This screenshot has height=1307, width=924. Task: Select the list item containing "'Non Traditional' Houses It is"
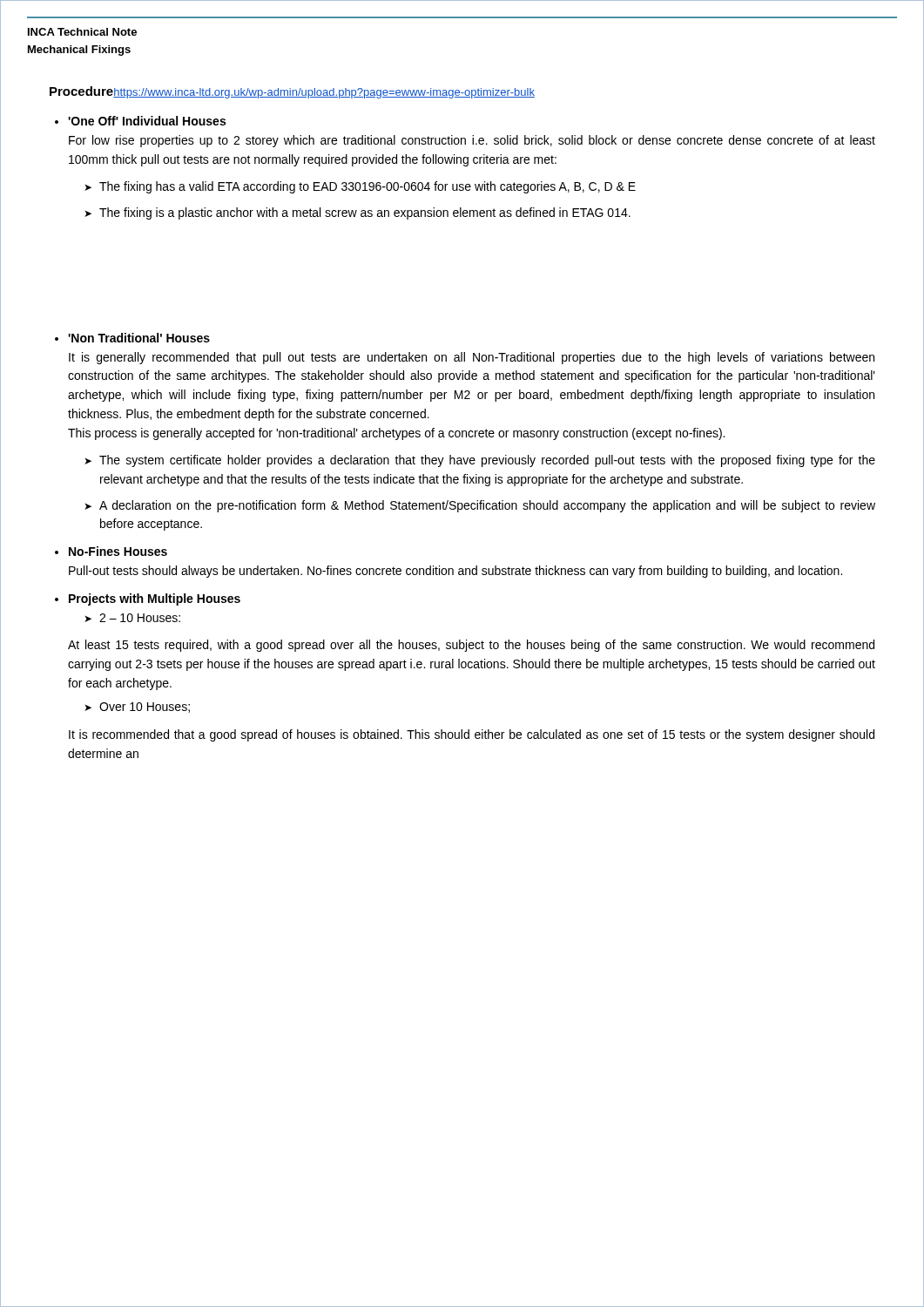[472, 432]
